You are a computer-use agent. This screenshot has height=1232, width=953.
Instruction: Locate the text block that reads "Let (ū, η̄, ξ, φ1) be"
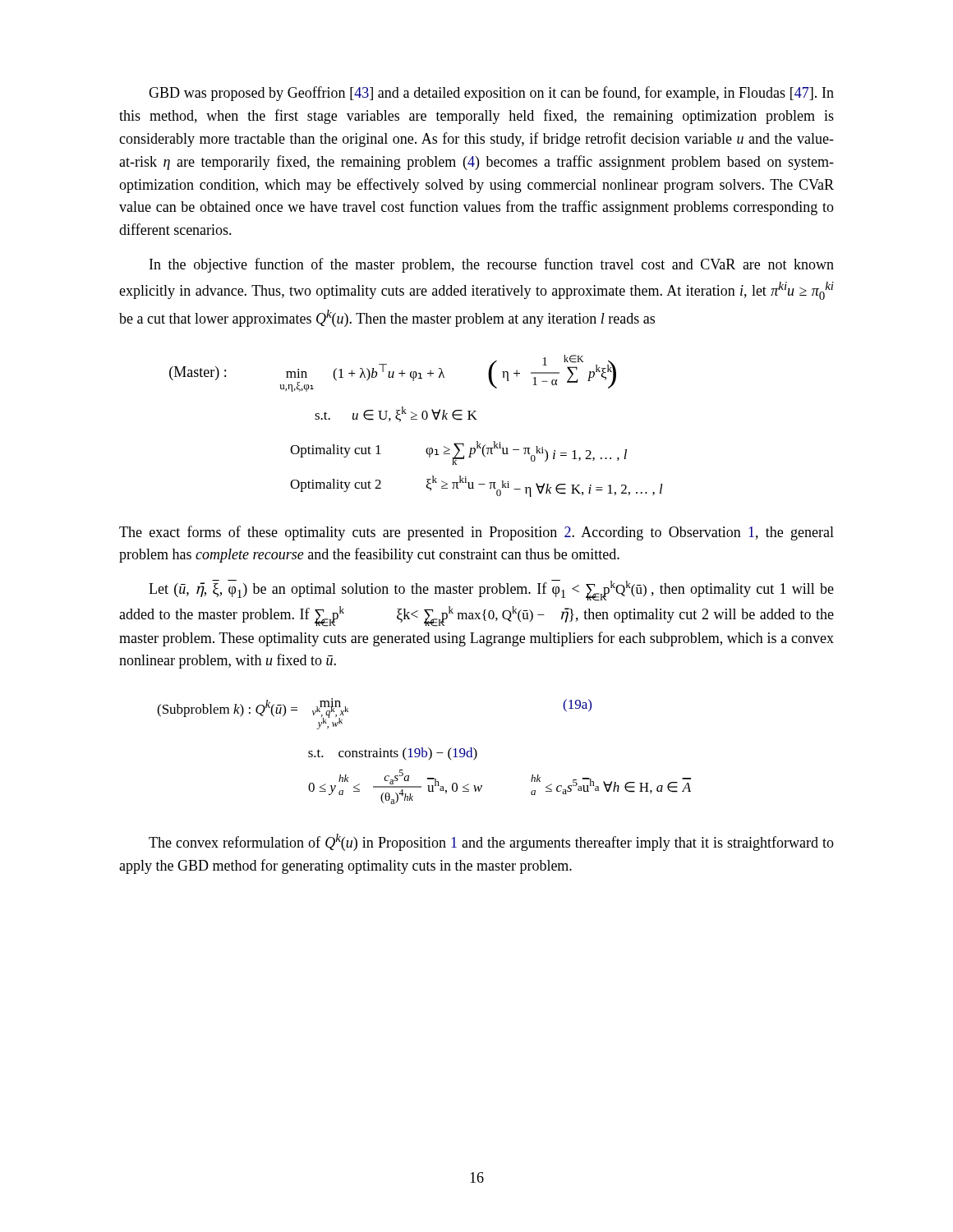click(x=476, y=625)
